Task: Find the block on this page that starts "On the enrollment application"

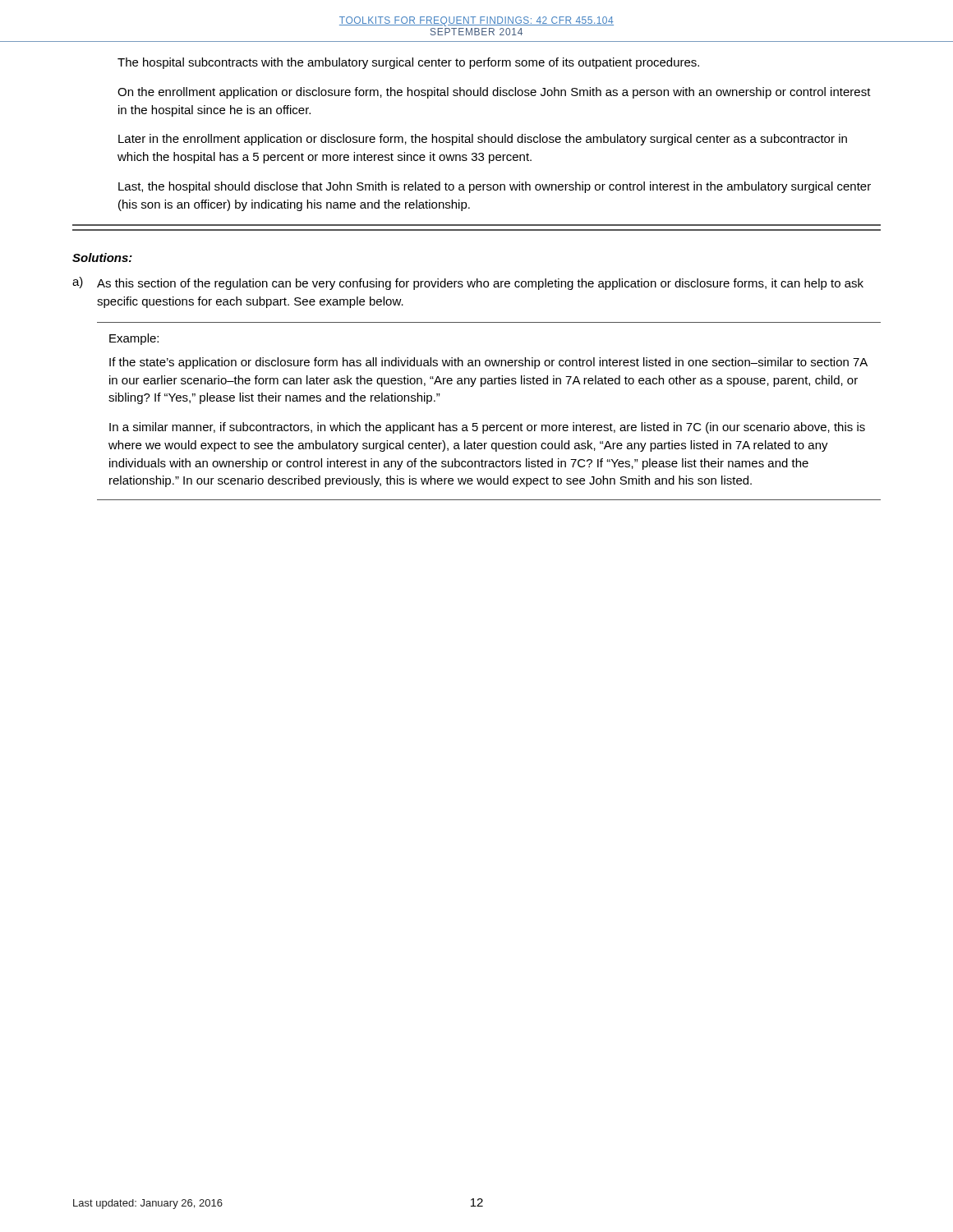Action: tap(494, 100)
